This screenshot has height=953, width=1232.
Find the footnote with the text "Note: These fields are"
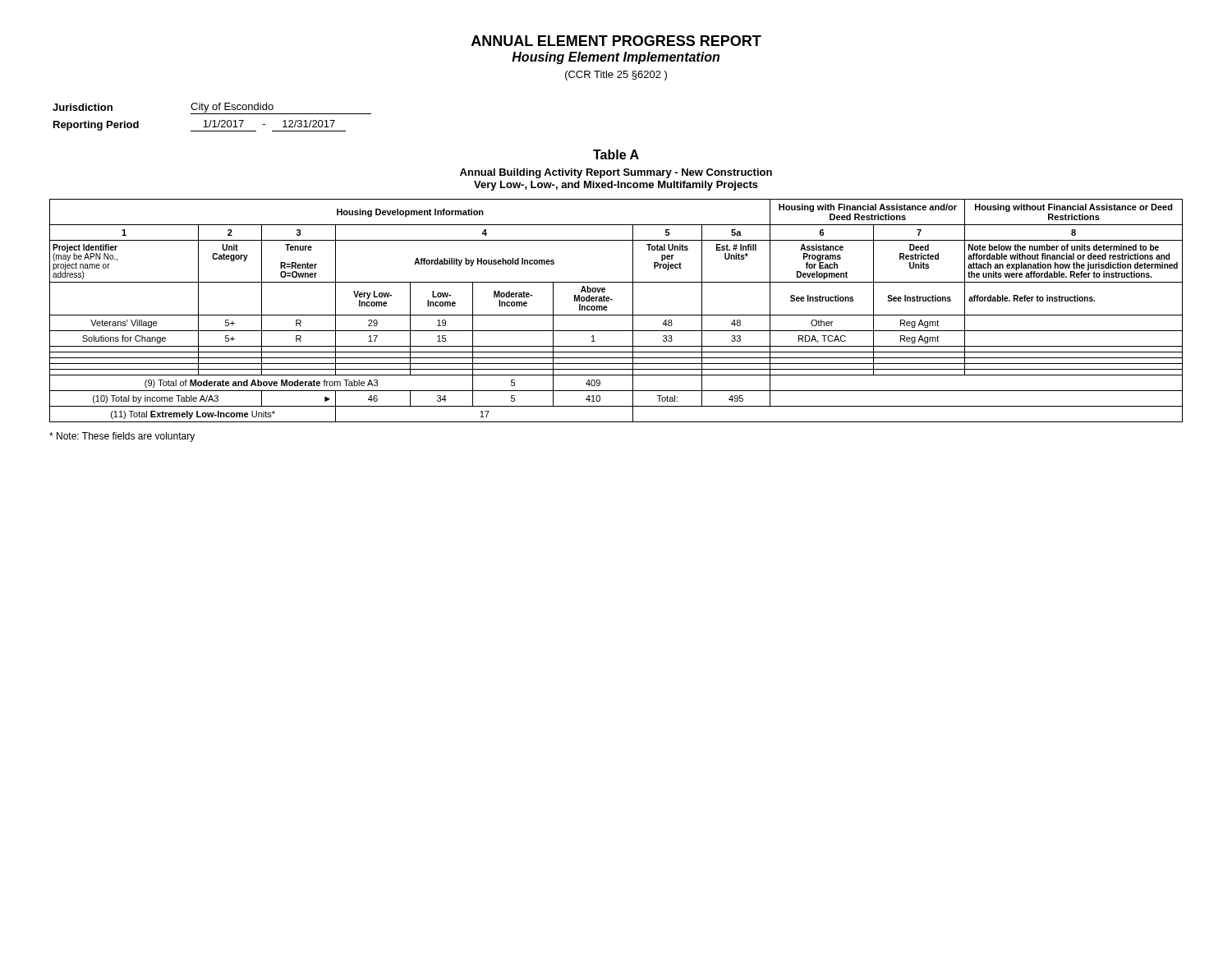tap(122, 436)
